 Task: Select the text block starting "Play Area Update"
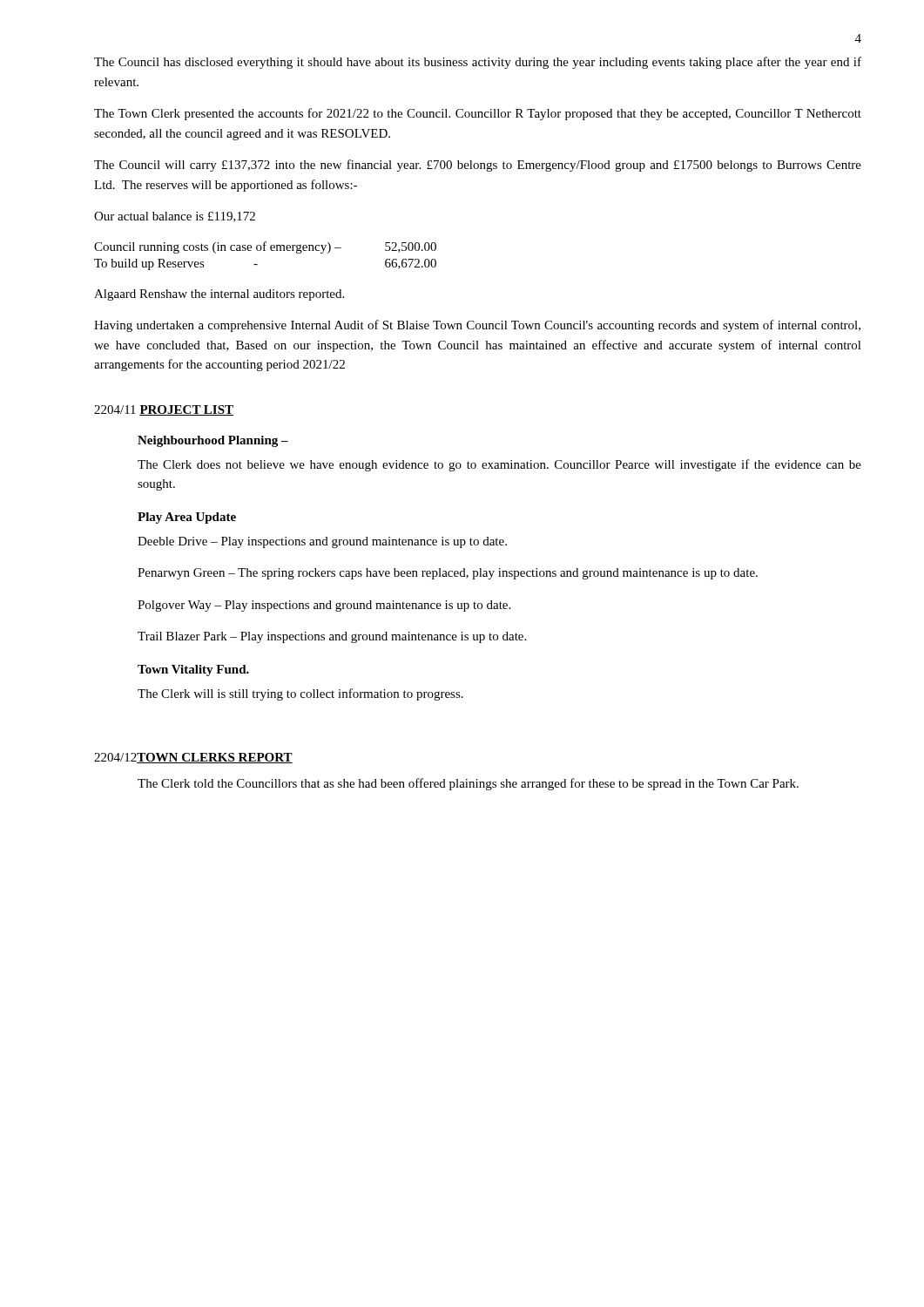pyautogui.click(x=187, y=516)
